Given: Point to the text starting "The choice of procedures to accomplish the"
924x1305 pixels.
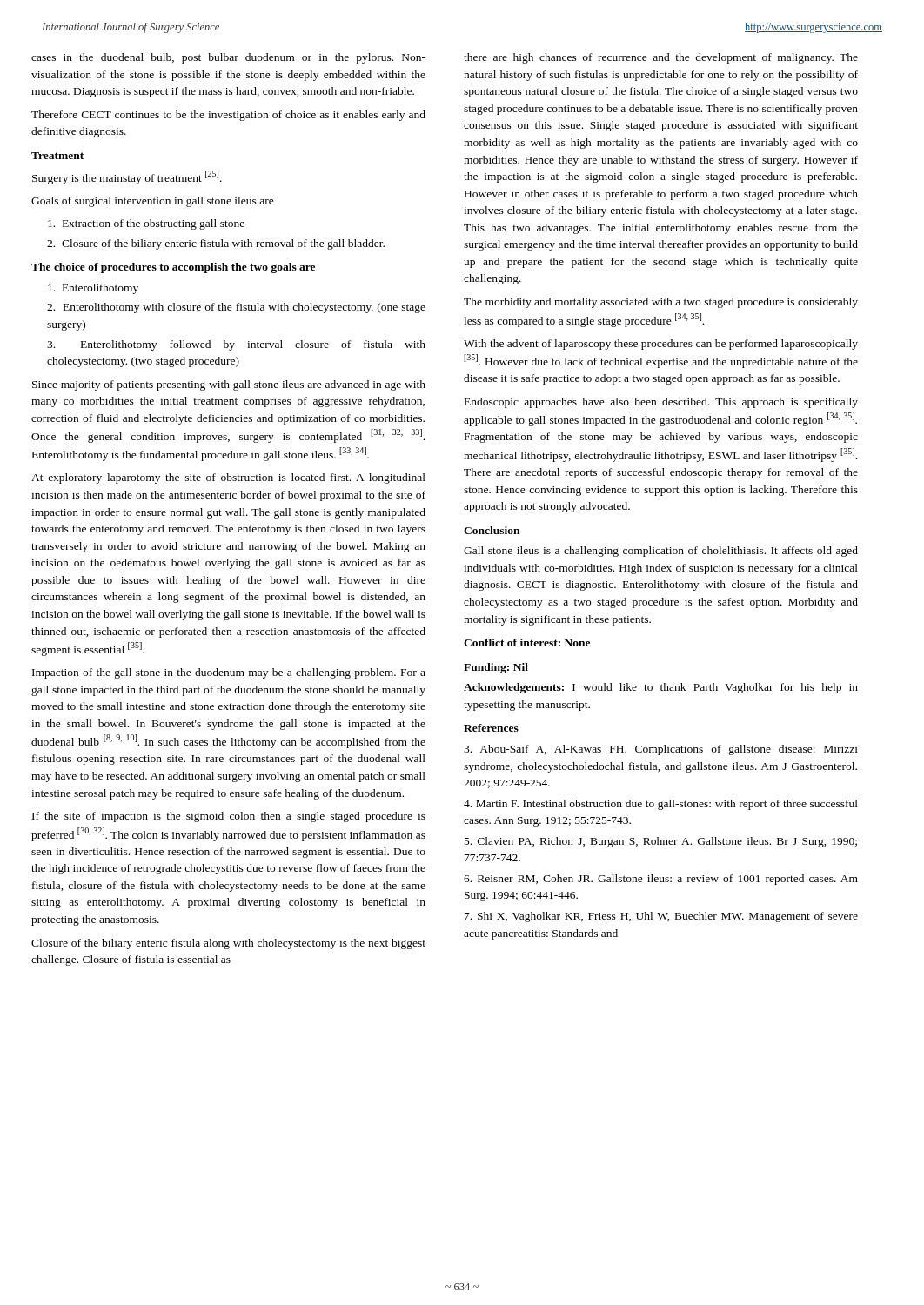Looking at the screenshot, I should click(173, 267).
